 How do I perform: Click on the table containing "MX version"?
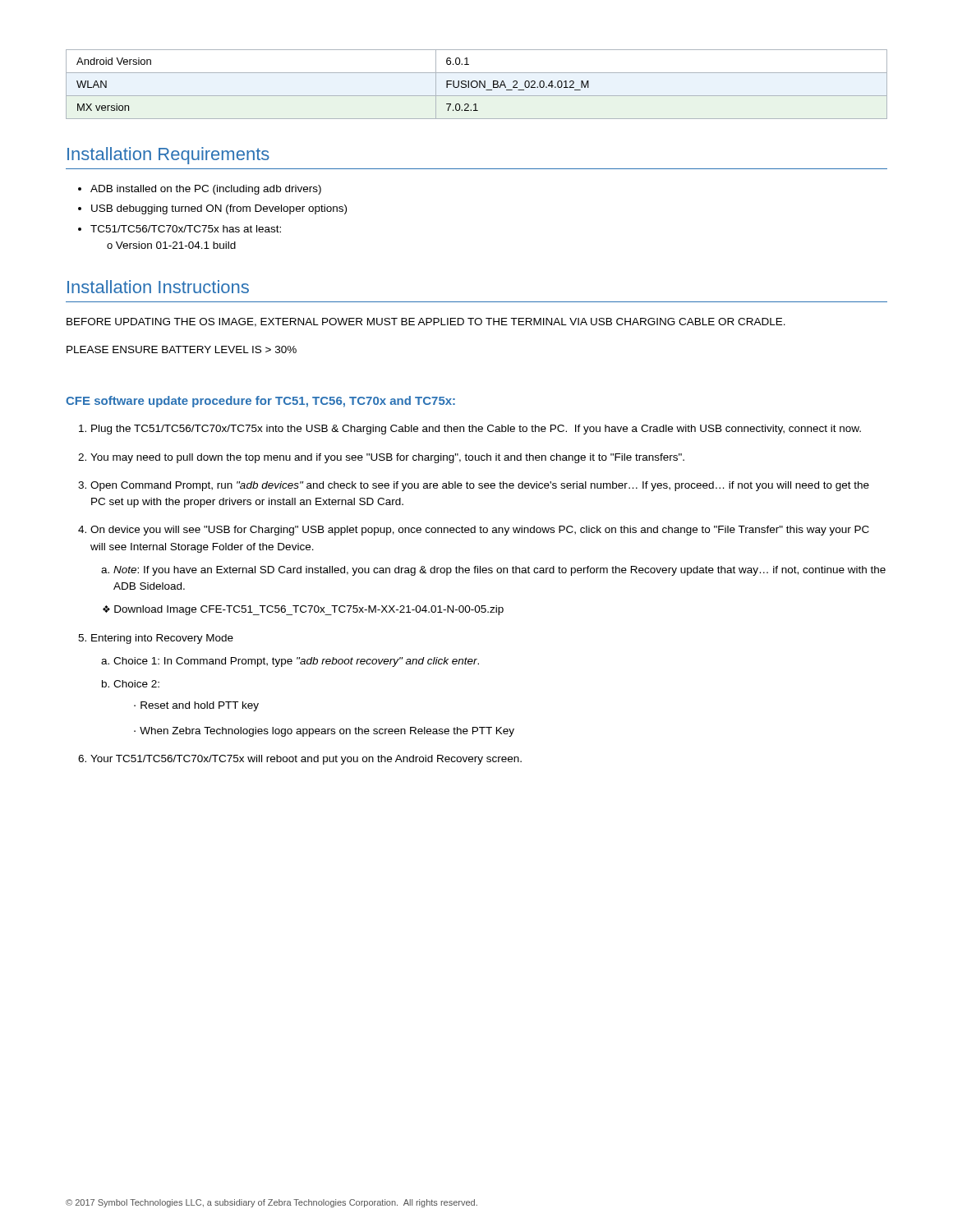pyautogui.click(x=476, y=84)
